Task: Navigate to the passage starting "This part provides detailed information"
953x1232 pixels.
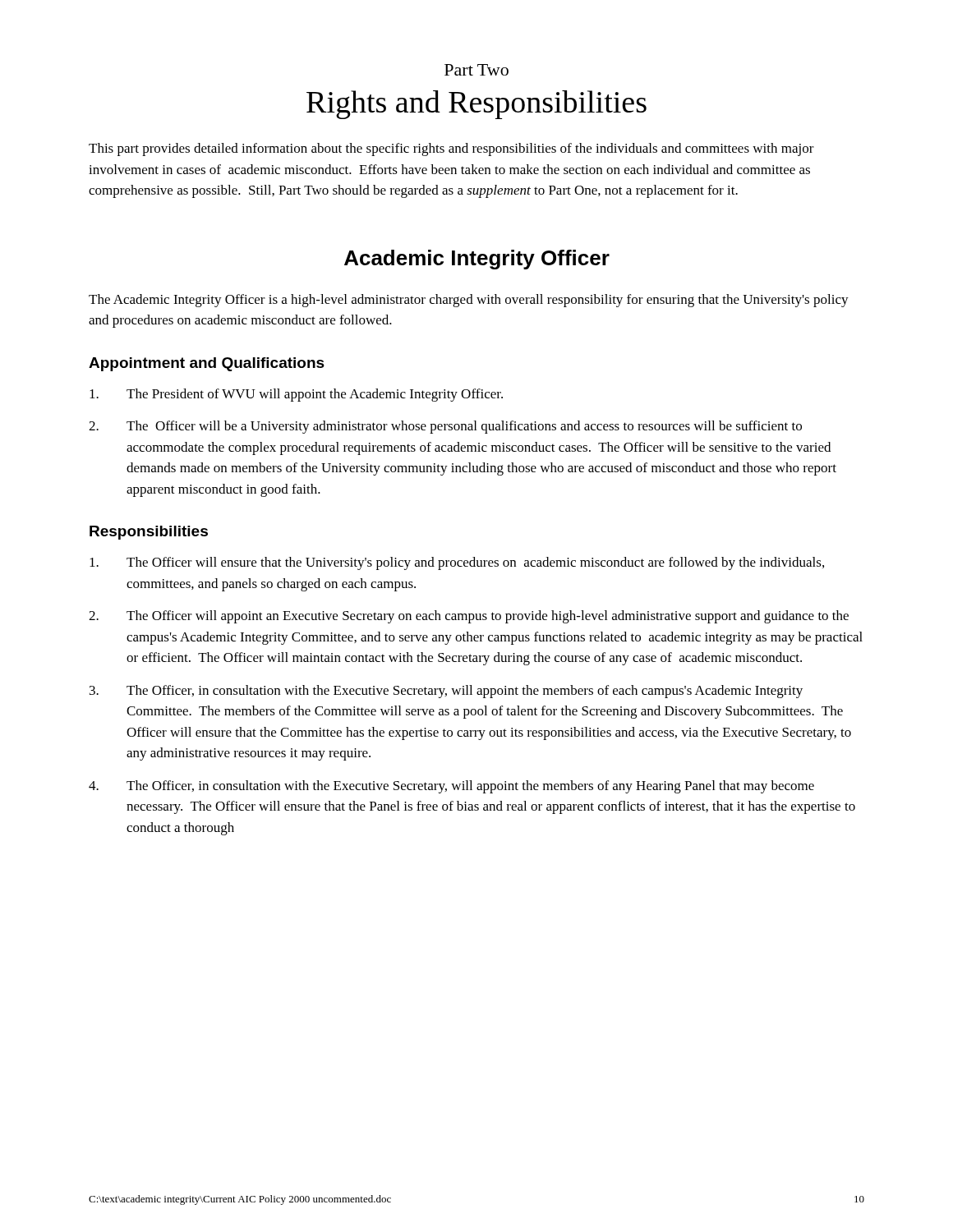Action: (451, 169)
